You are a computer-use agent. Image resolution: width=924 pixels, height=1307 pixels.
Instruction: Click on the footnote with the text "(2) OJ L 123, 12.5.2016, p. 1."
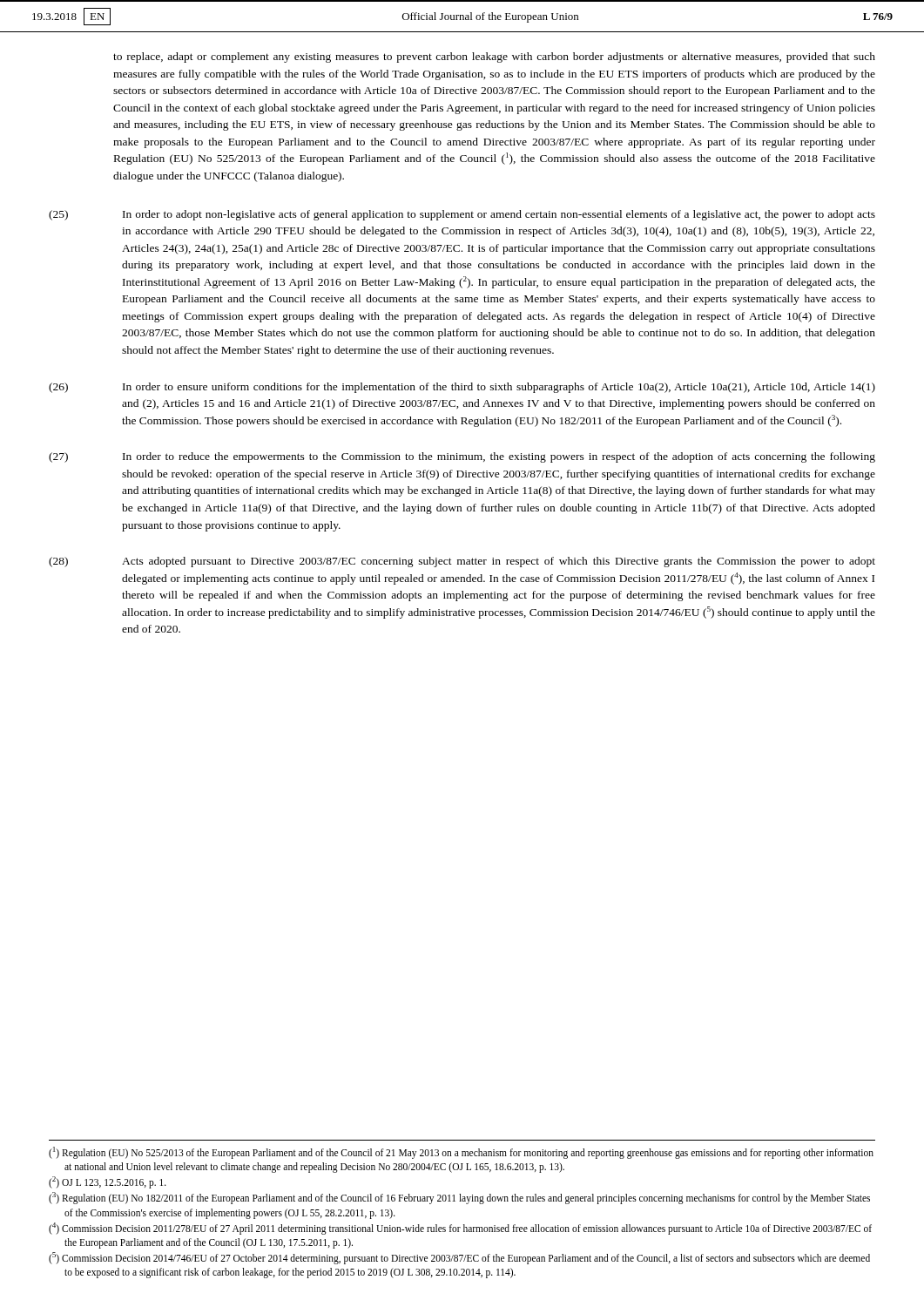pos(108,1182)
